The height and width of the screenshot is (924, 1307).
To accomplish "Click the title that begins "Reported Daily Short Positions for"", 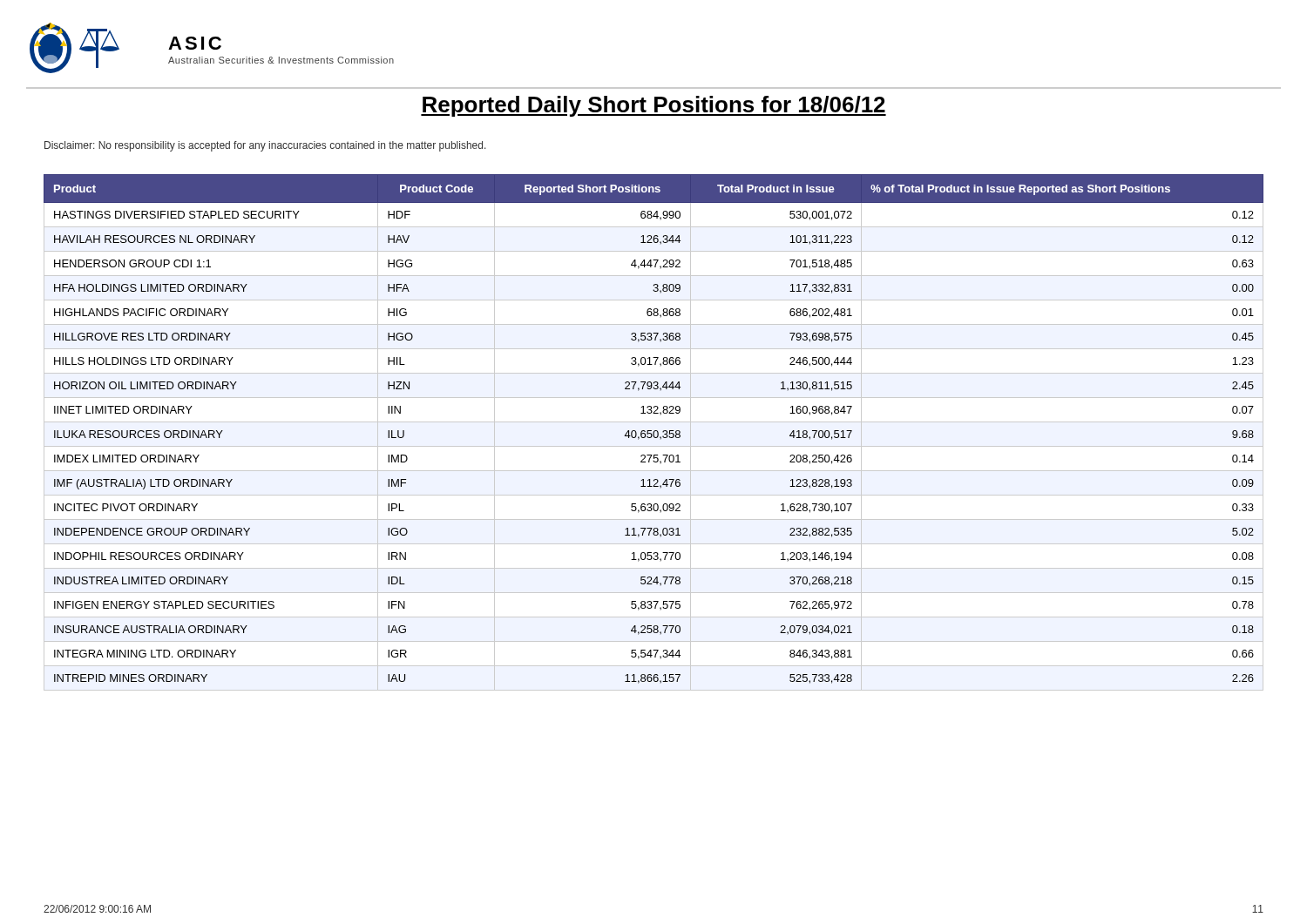I will 654,105.
